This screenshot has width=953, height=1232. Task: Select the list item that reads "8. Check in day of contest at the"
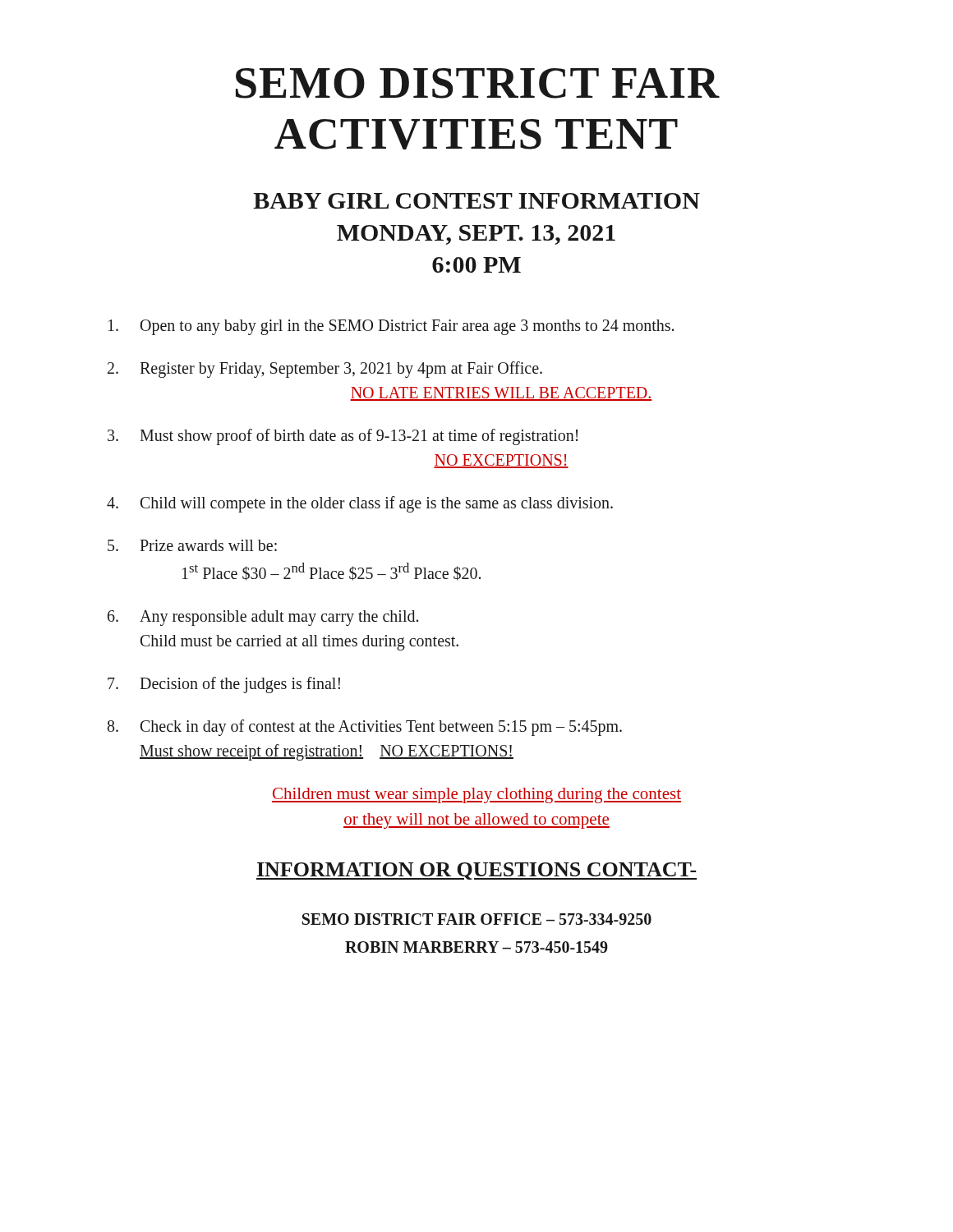[485, 738]
